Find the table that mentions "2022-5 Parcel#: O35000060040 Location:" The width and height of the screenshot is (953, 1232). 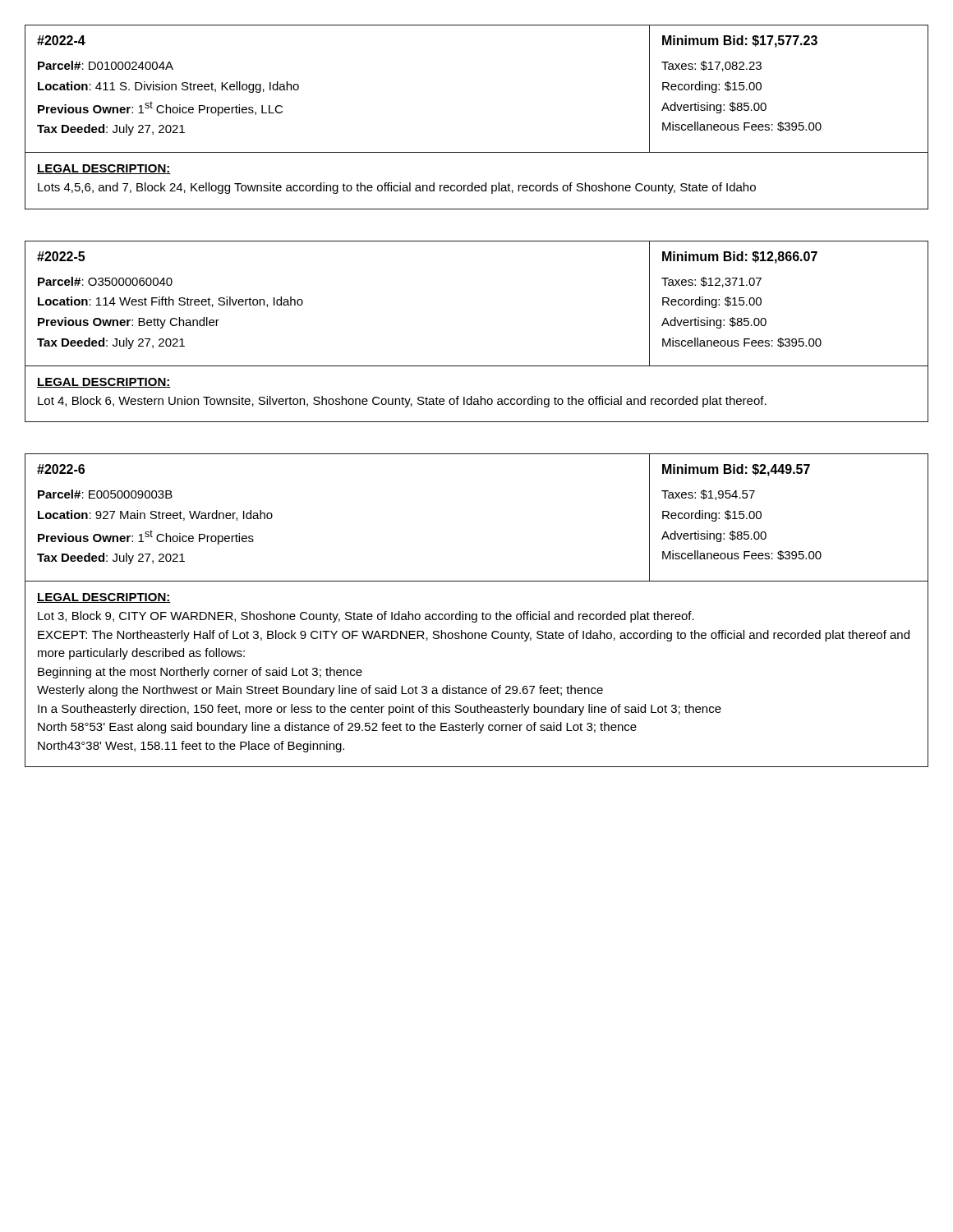[476, 331]
